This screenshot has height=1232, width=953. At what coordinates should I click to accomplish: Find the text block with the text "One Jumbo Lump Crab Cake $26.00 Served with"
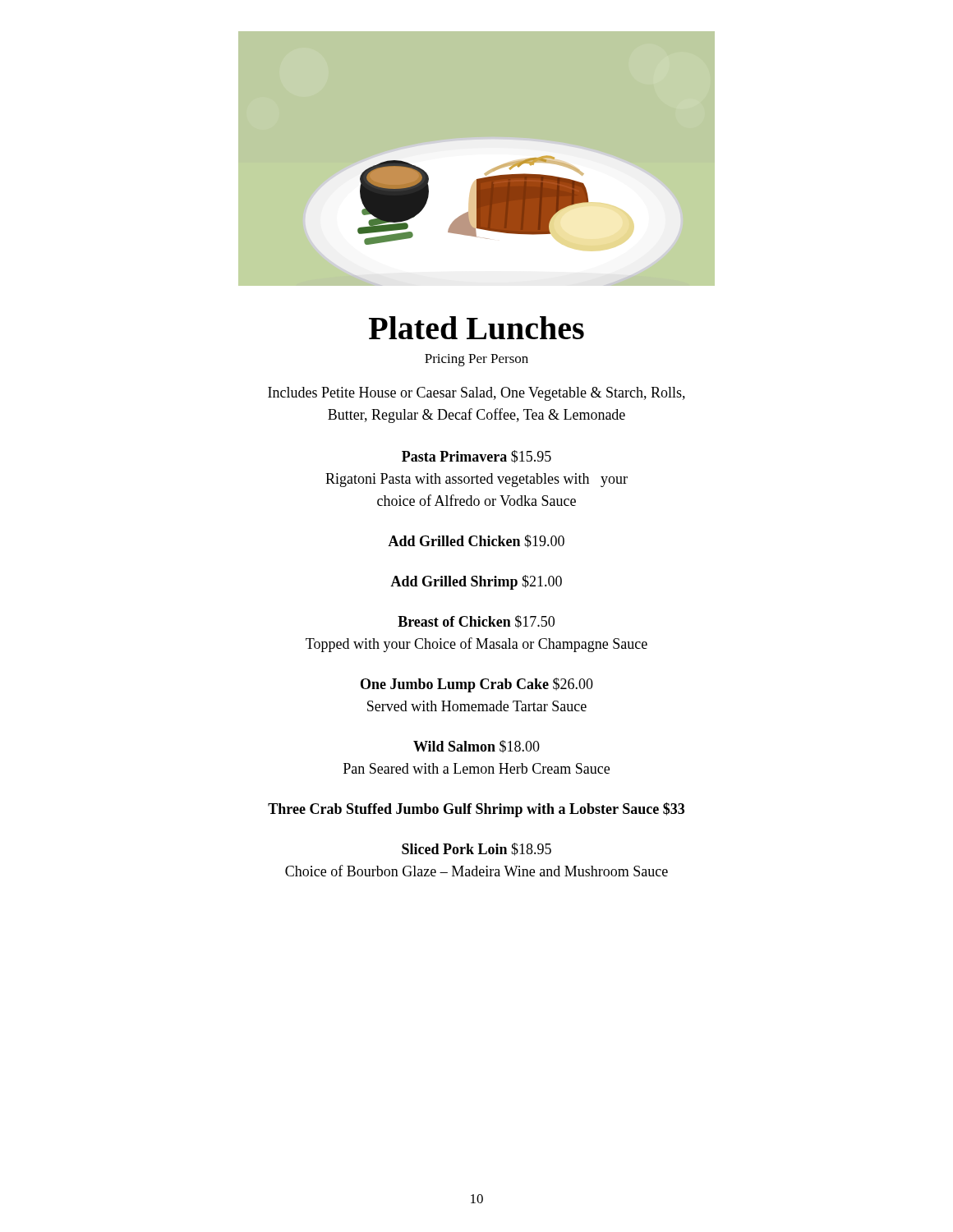[x=476, y=697]
